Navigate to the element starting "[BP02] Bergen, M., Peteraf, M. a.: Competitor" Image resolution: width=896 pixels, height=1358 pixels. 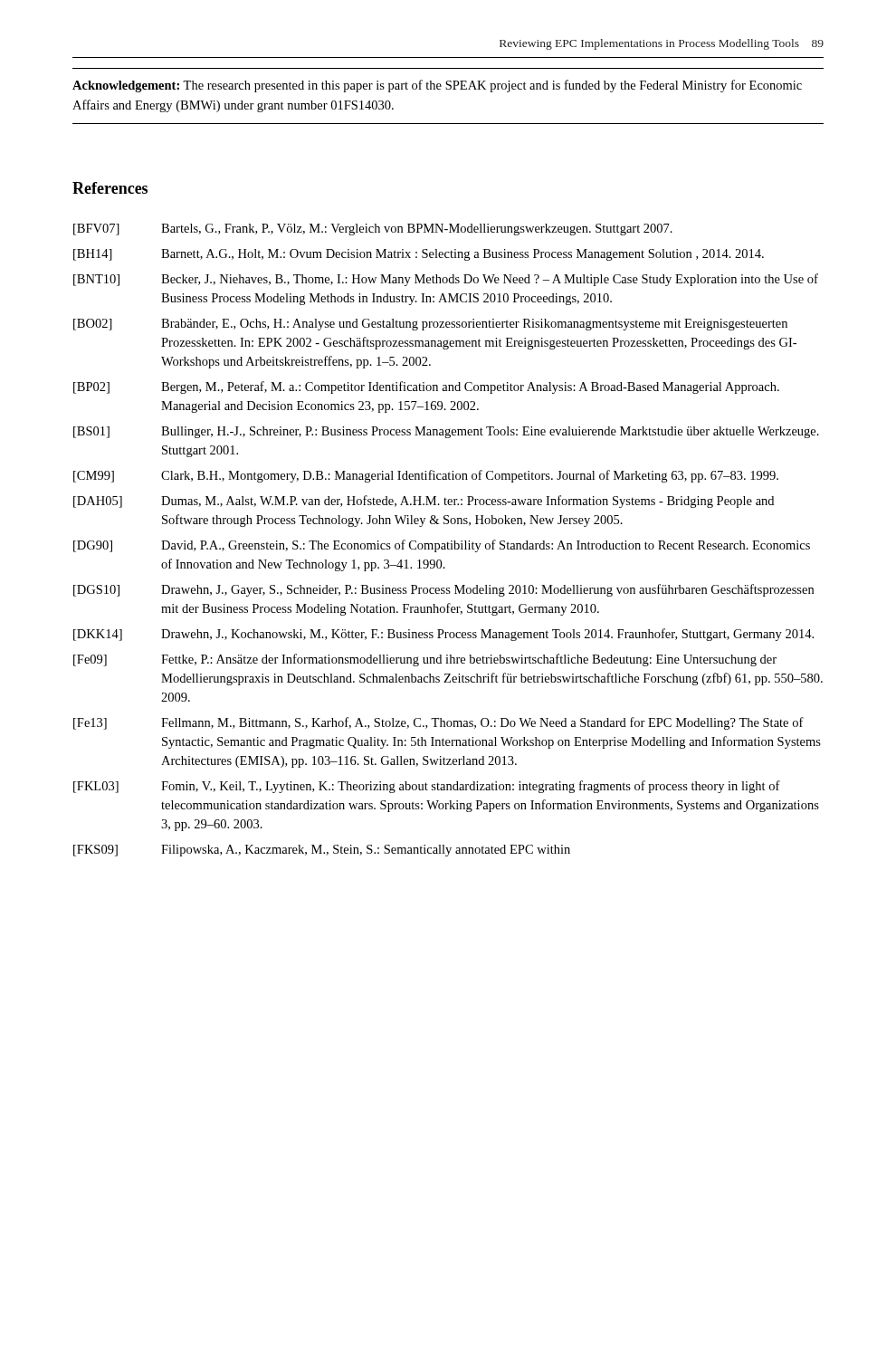(448, 397)
